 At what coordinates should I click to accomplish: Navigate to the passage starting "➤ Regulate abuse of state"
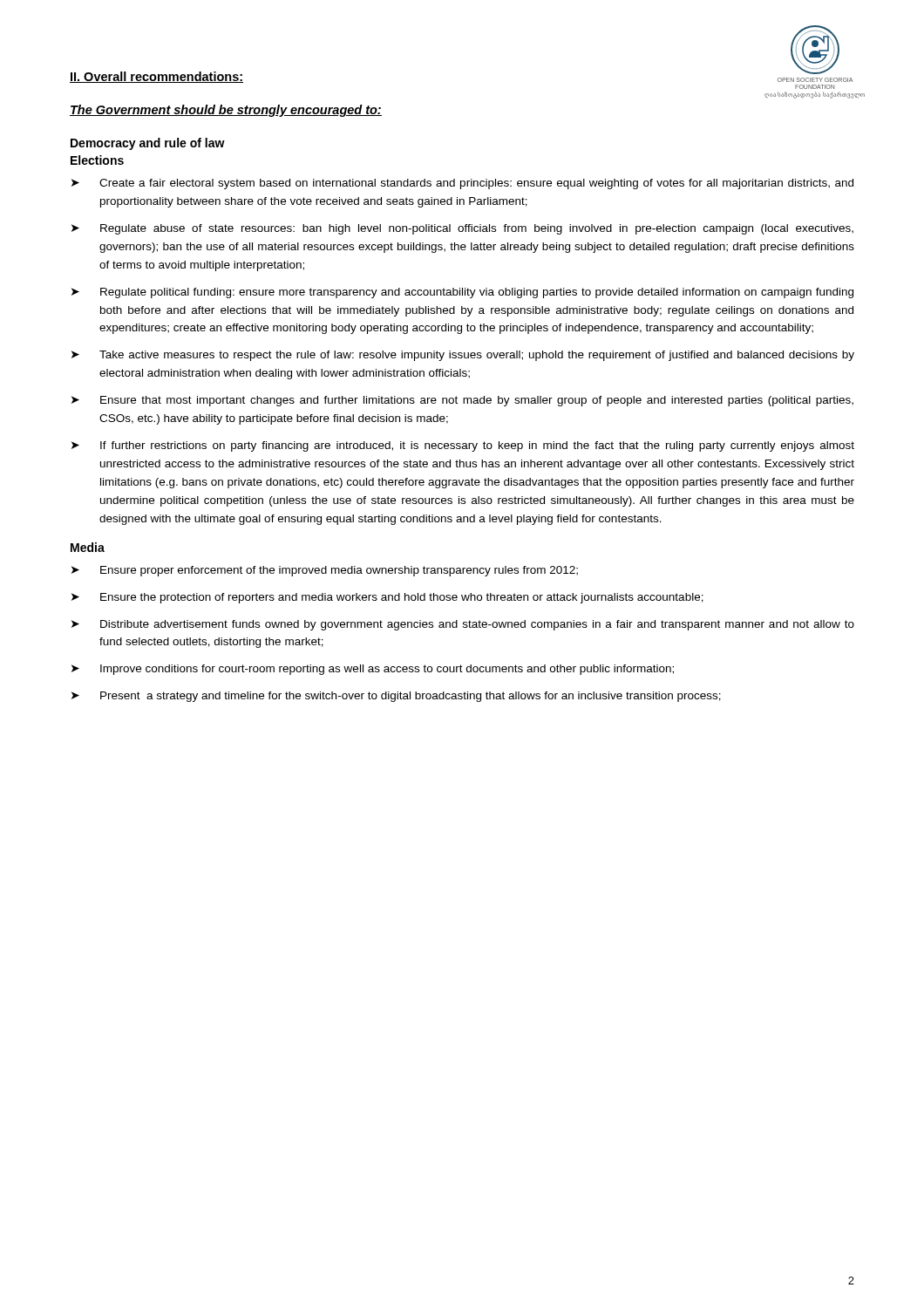pos(462,247)
